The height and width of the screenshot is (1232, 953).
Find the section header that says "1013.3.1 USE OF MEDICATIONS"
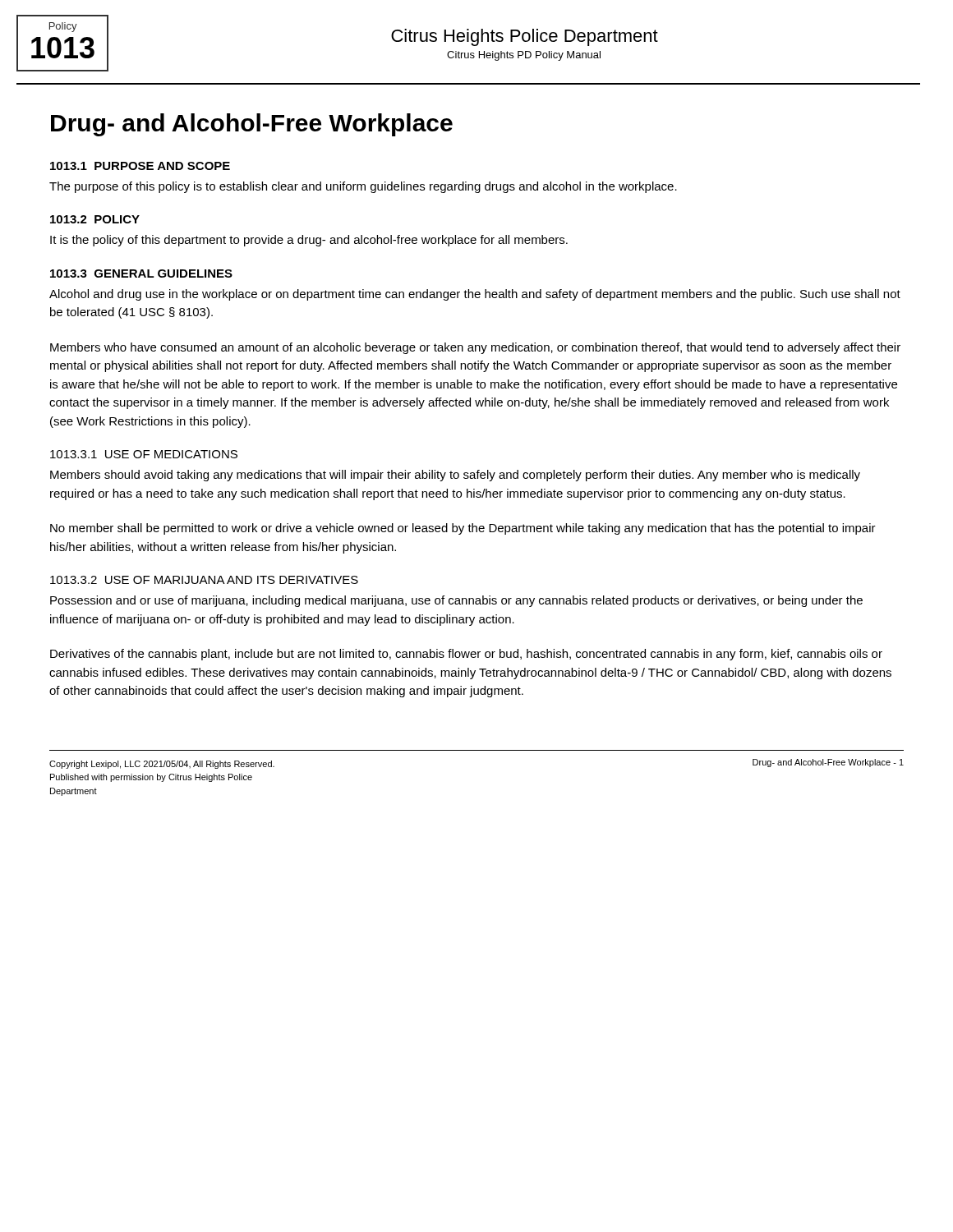(144, 454)
